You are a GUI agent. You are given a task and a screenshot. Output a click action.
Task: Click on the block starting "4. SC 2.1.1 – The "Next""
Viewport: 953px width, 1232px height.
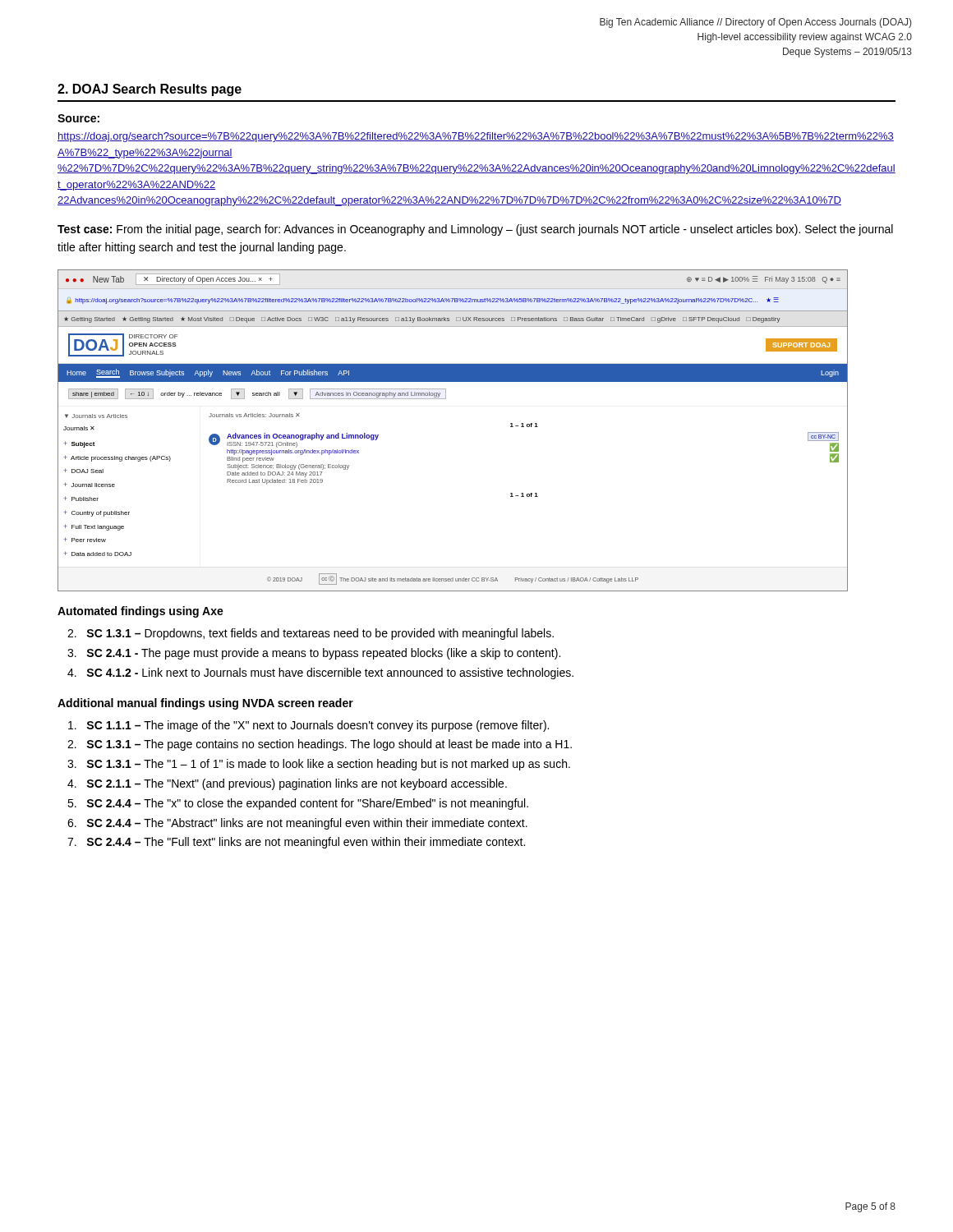point(287,784)
